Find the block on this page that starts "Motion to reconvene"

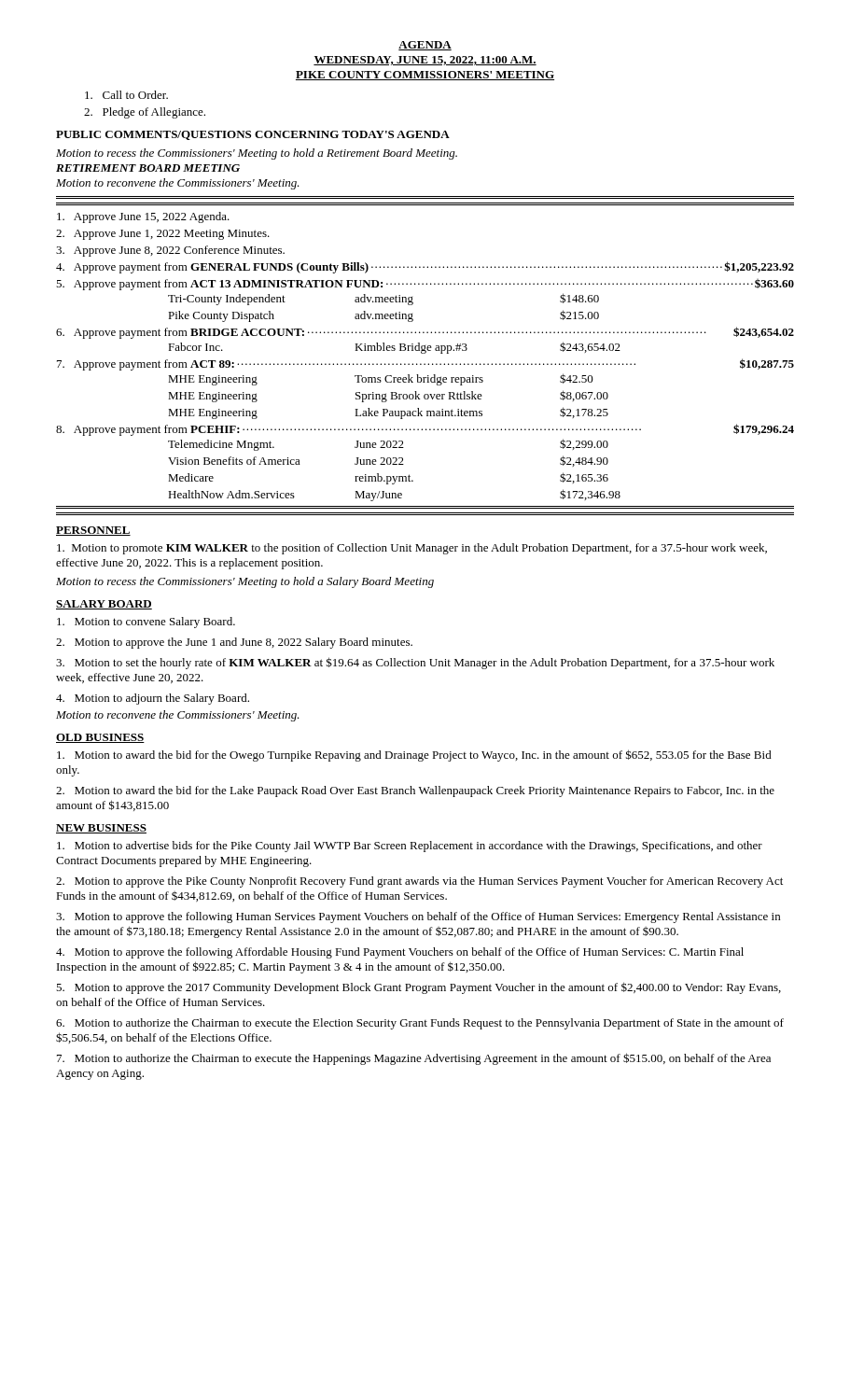click(x=178, y=714)
